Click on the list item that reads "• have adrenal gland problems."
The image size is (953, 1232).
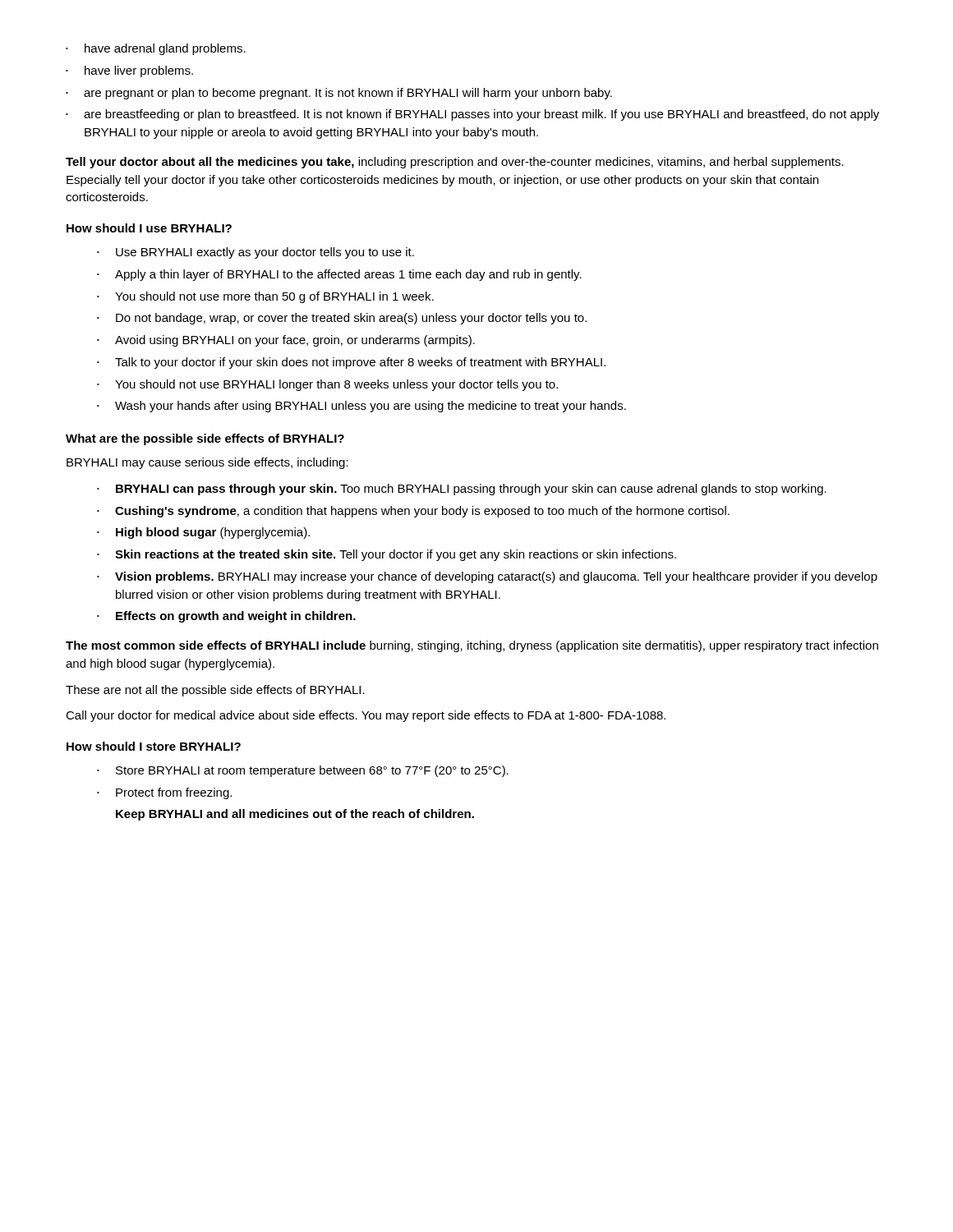pyautogui.click(x=156, y=49)
